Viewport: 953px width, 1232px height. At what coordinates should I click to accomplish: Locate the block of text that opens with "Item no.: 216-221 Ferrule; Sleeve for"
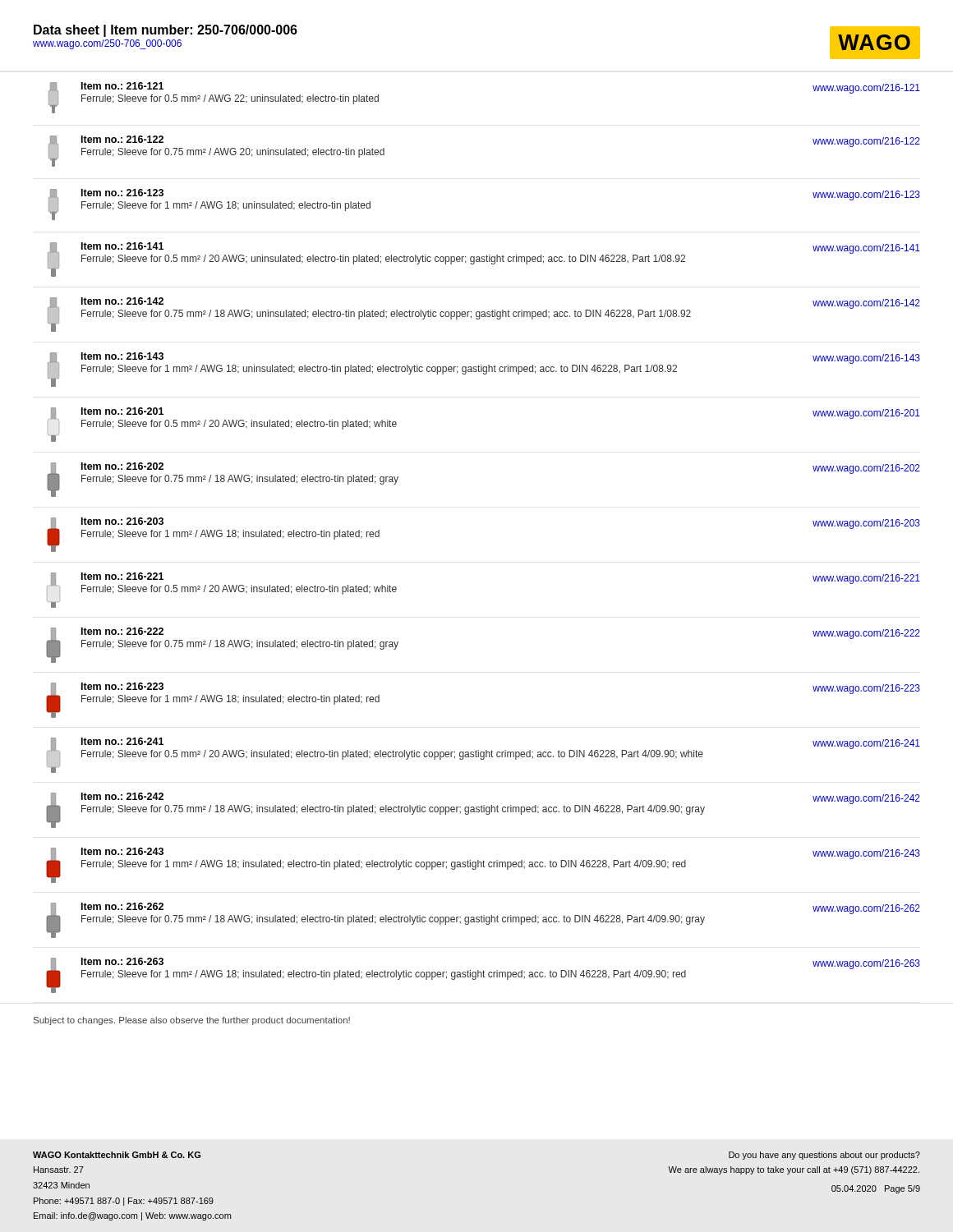[161, 587]
